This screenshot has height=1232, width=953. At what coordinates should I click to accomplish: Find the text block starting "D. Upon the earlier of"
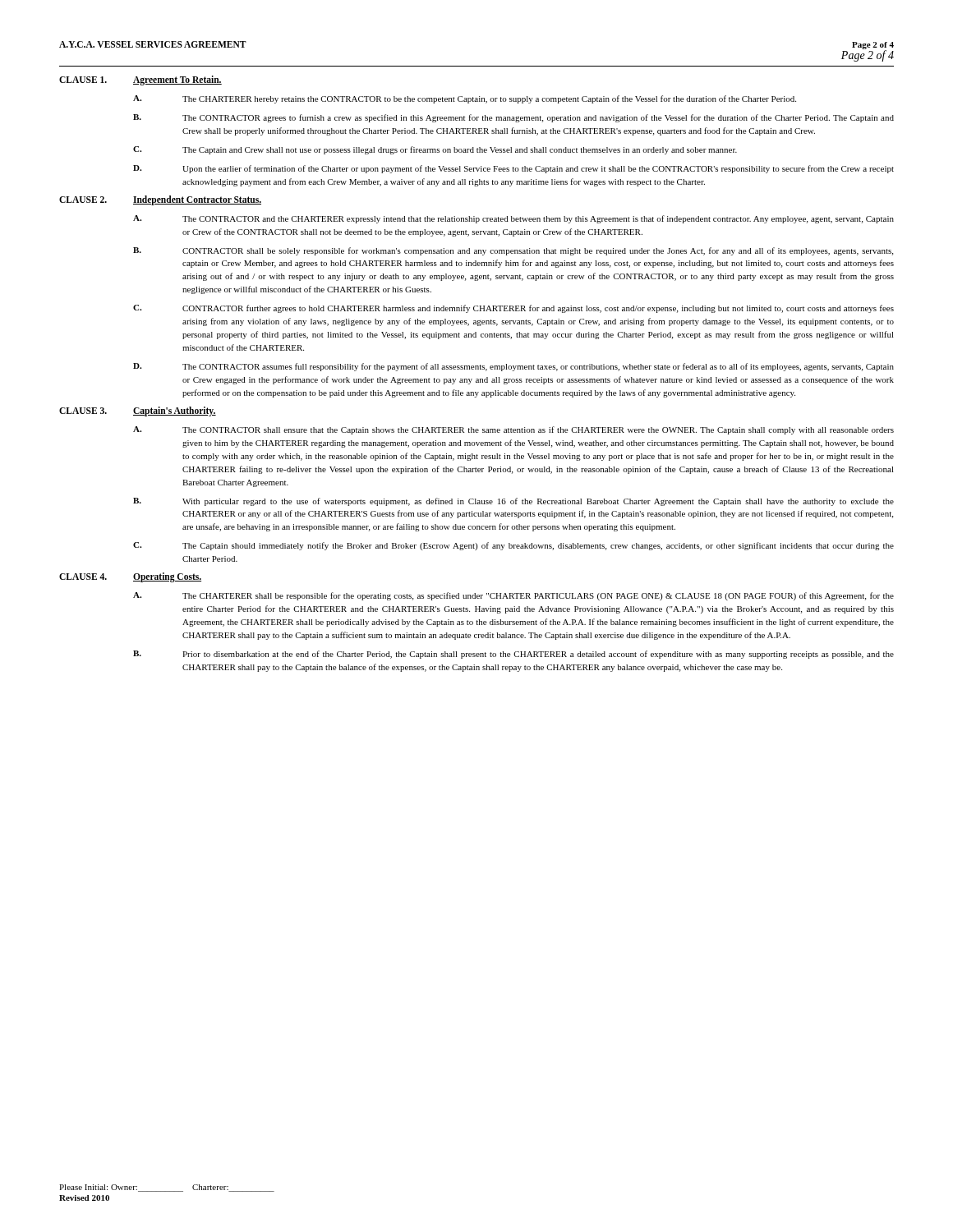(x=513, y=175)
